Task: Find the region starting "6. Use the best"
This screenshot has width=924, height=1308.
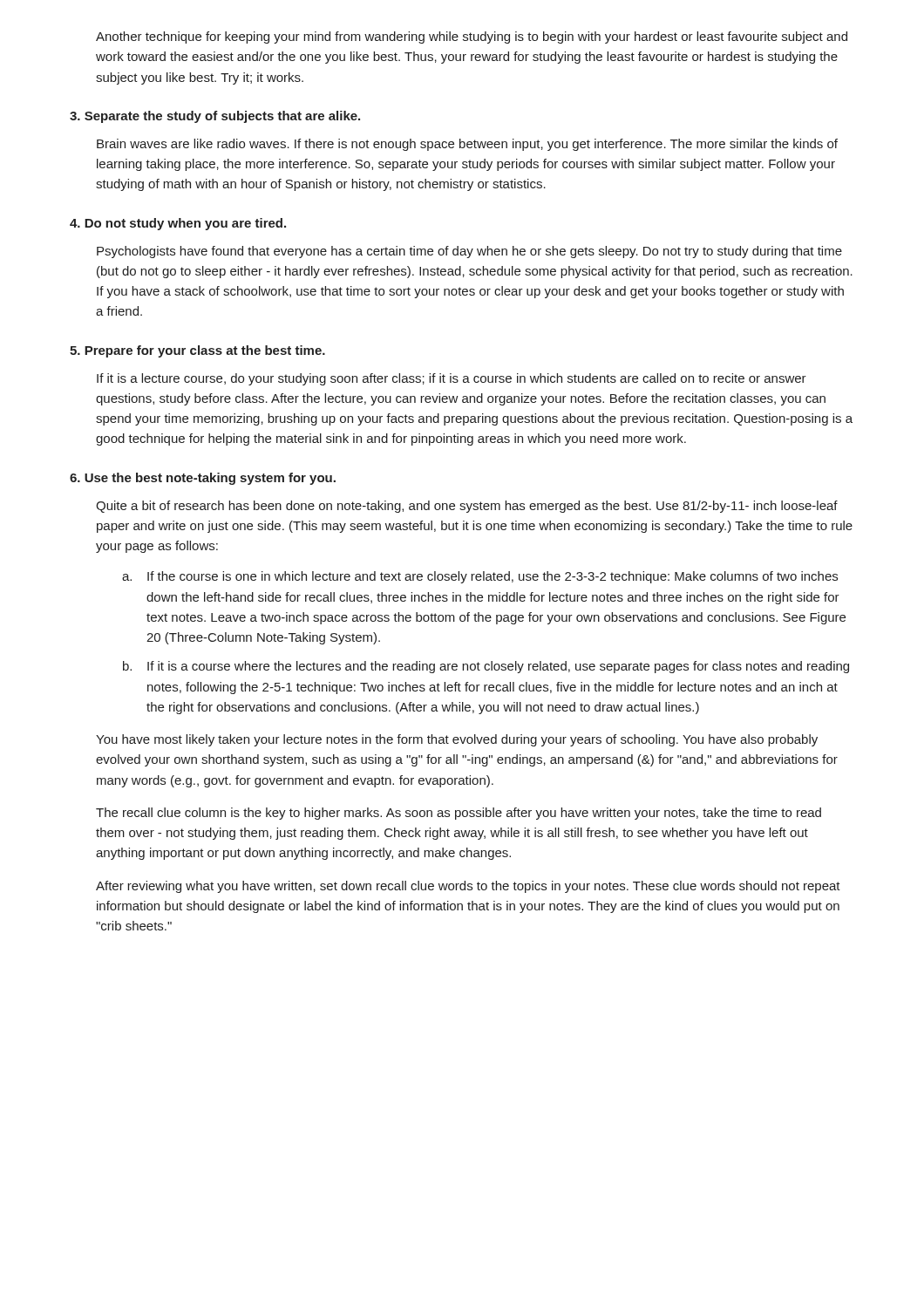Action: (x=203, y=477)
